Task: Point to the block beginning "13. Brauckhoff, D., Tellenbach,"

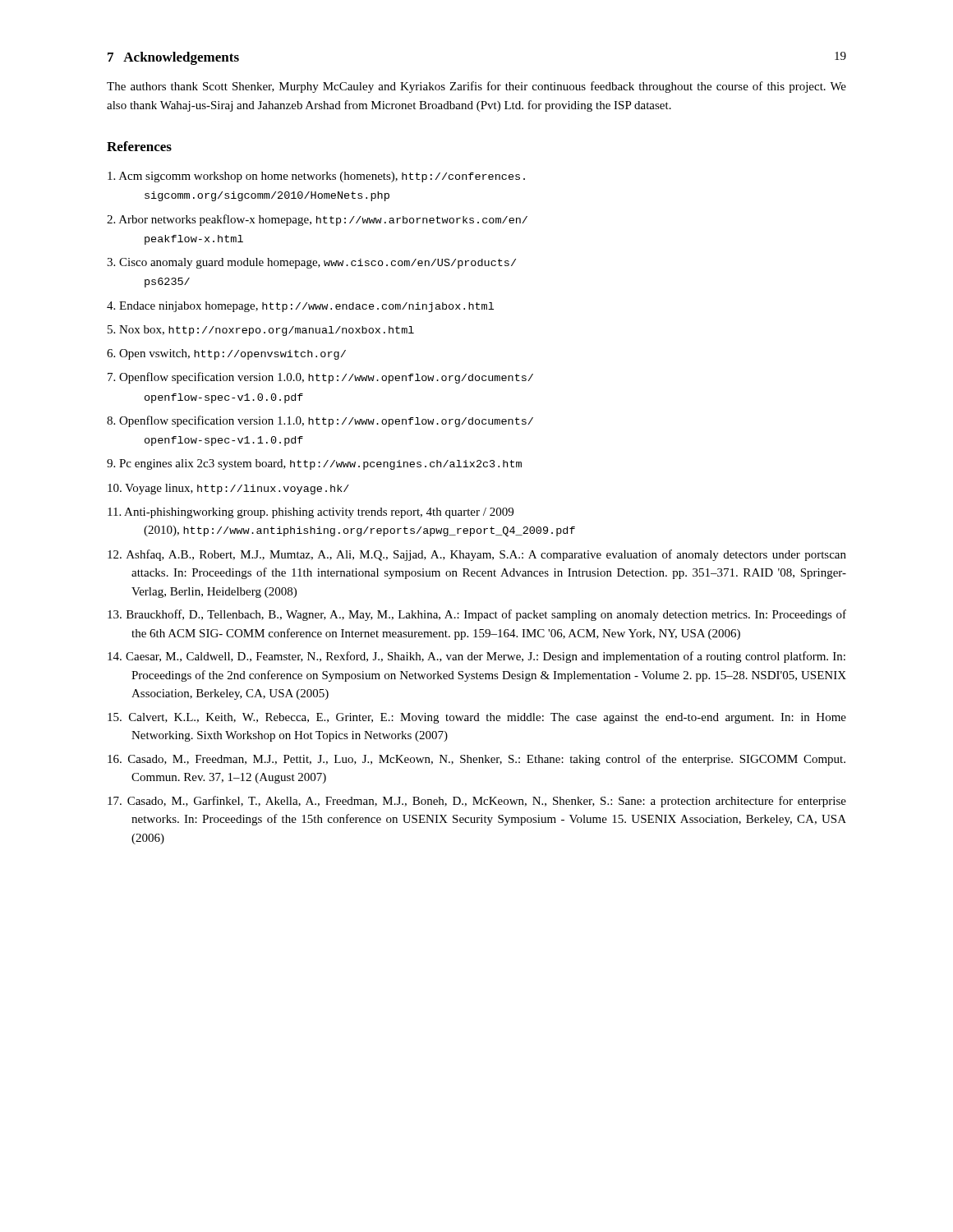Action: pyautogui.click(x=476, y=624)
